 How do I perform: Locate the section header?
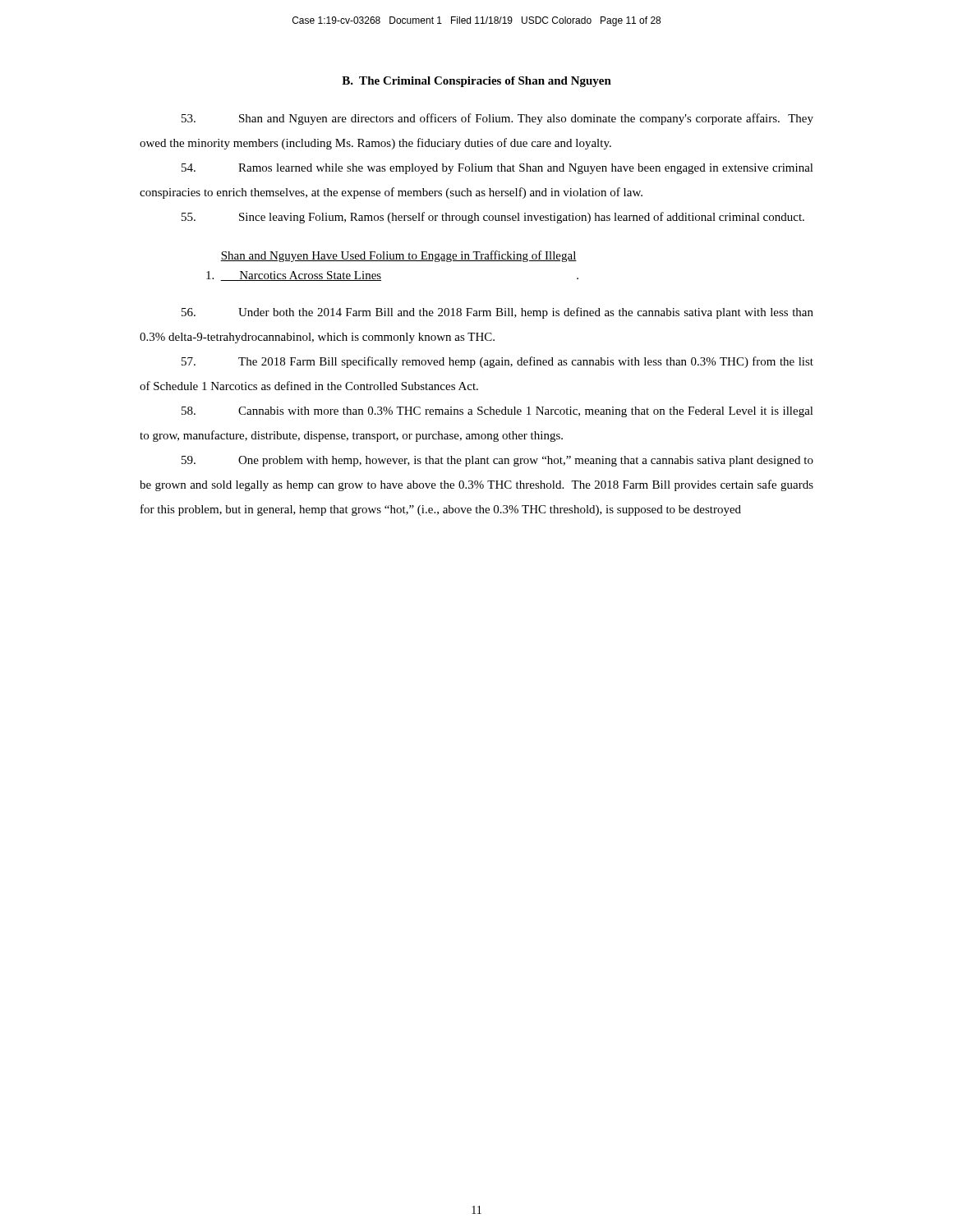click(x=476, y=81)
